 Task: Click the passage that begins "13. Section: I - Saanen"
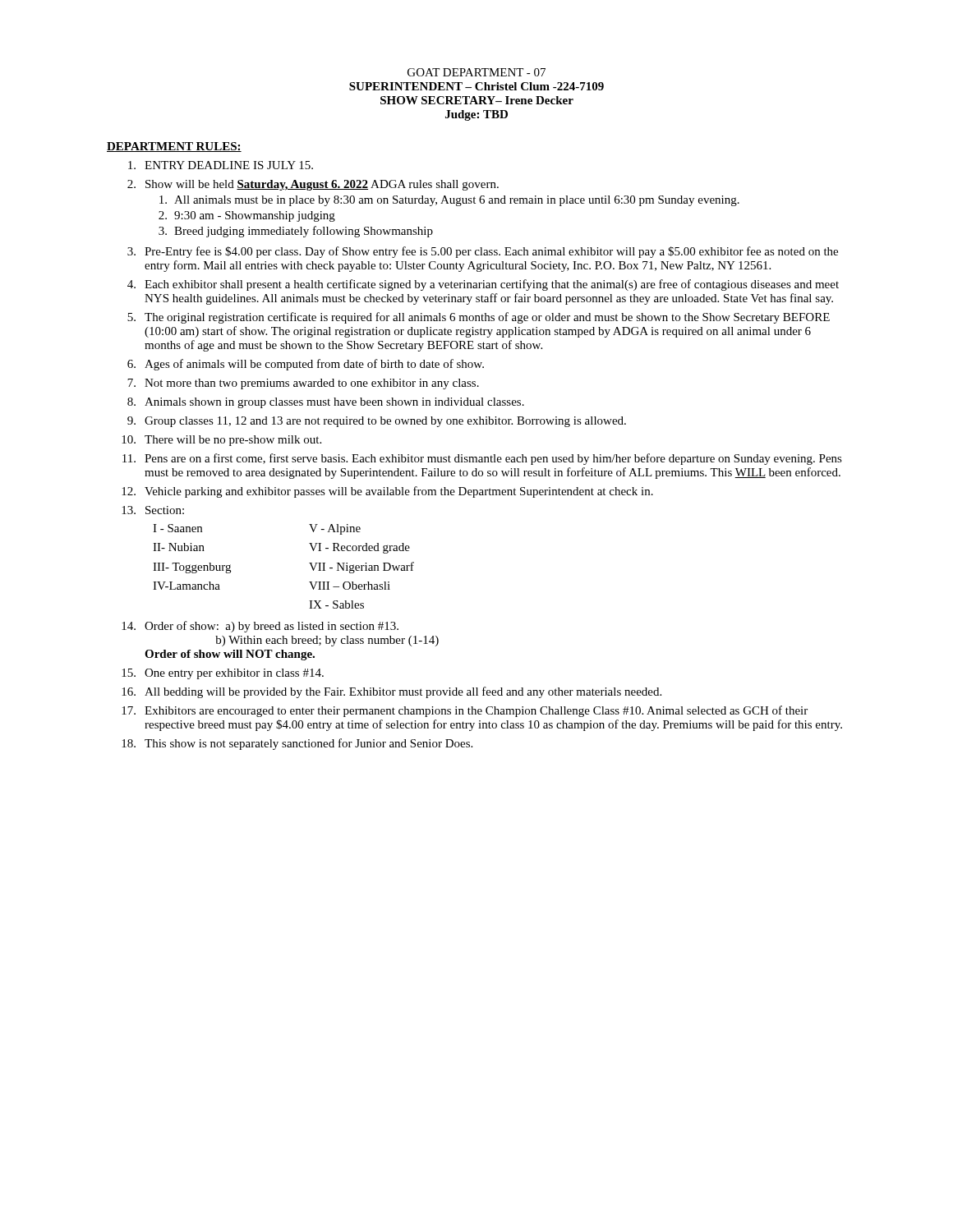tap(153, 510)
